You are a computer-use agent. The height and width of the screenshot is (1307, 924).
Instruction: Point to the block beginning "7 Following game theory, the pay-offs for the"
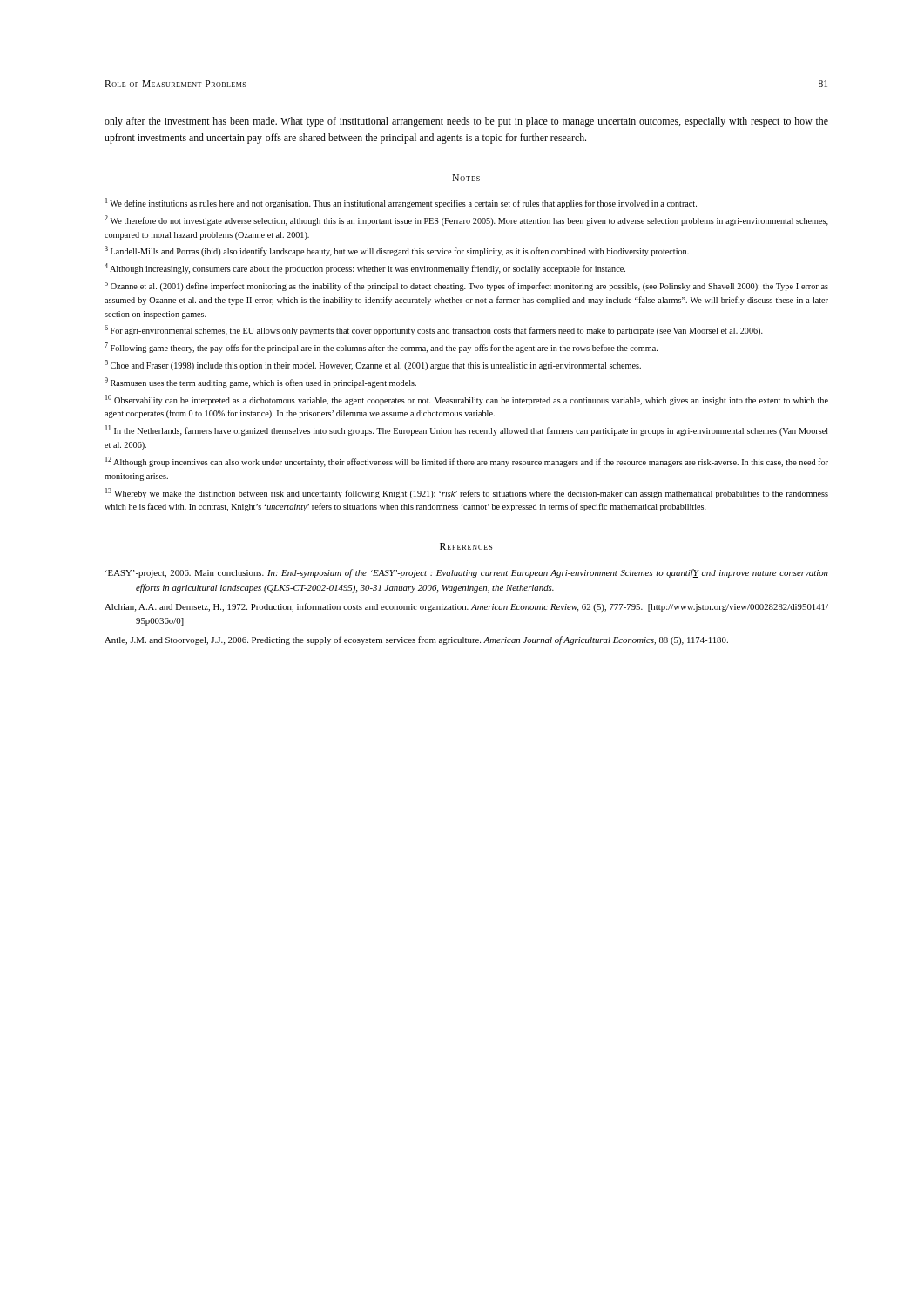pos(381,347)
